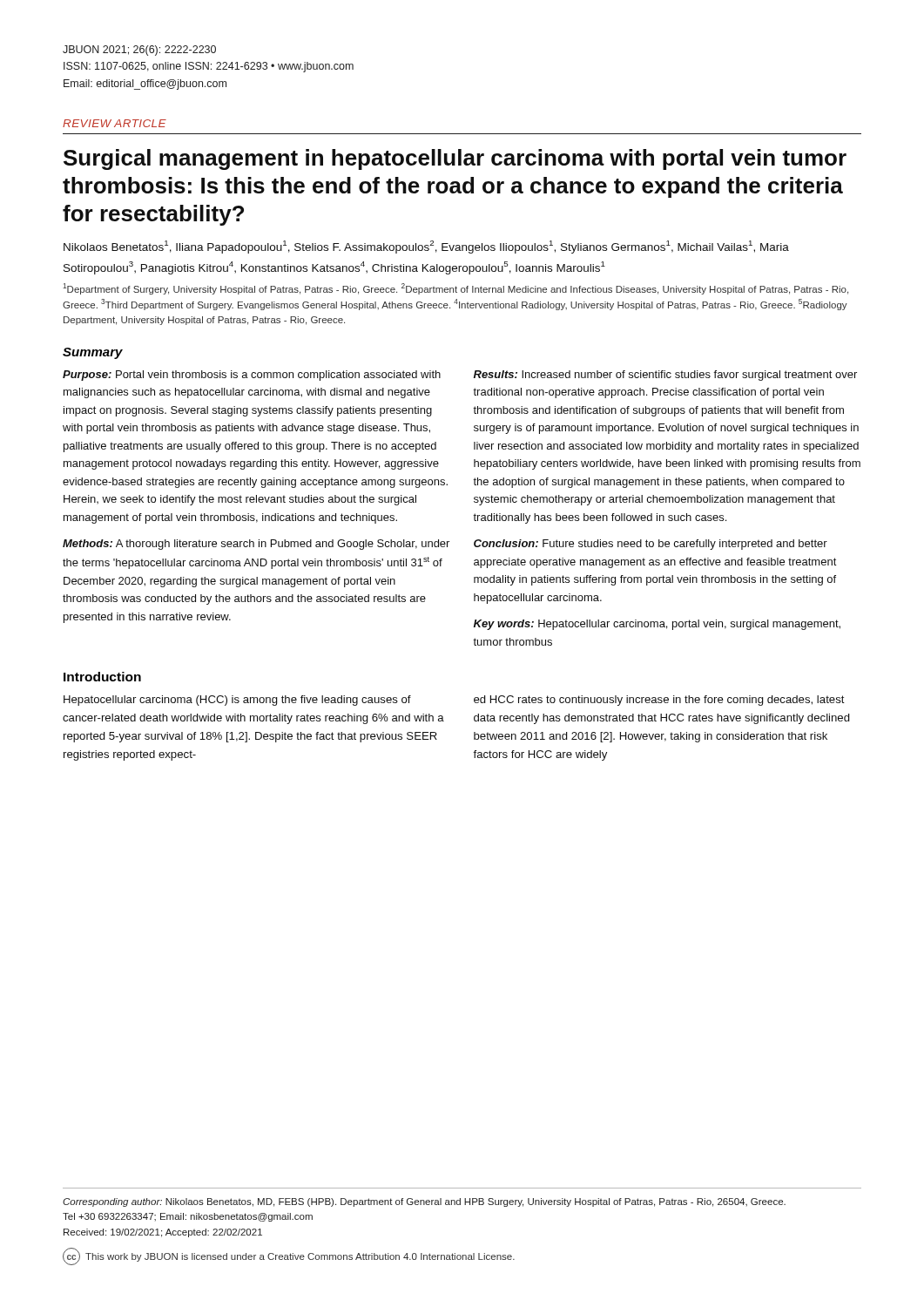Select the text block containing "Results: Increased number of scientific studies"
The image size is (924, 1307).
[x=667, y=508]
